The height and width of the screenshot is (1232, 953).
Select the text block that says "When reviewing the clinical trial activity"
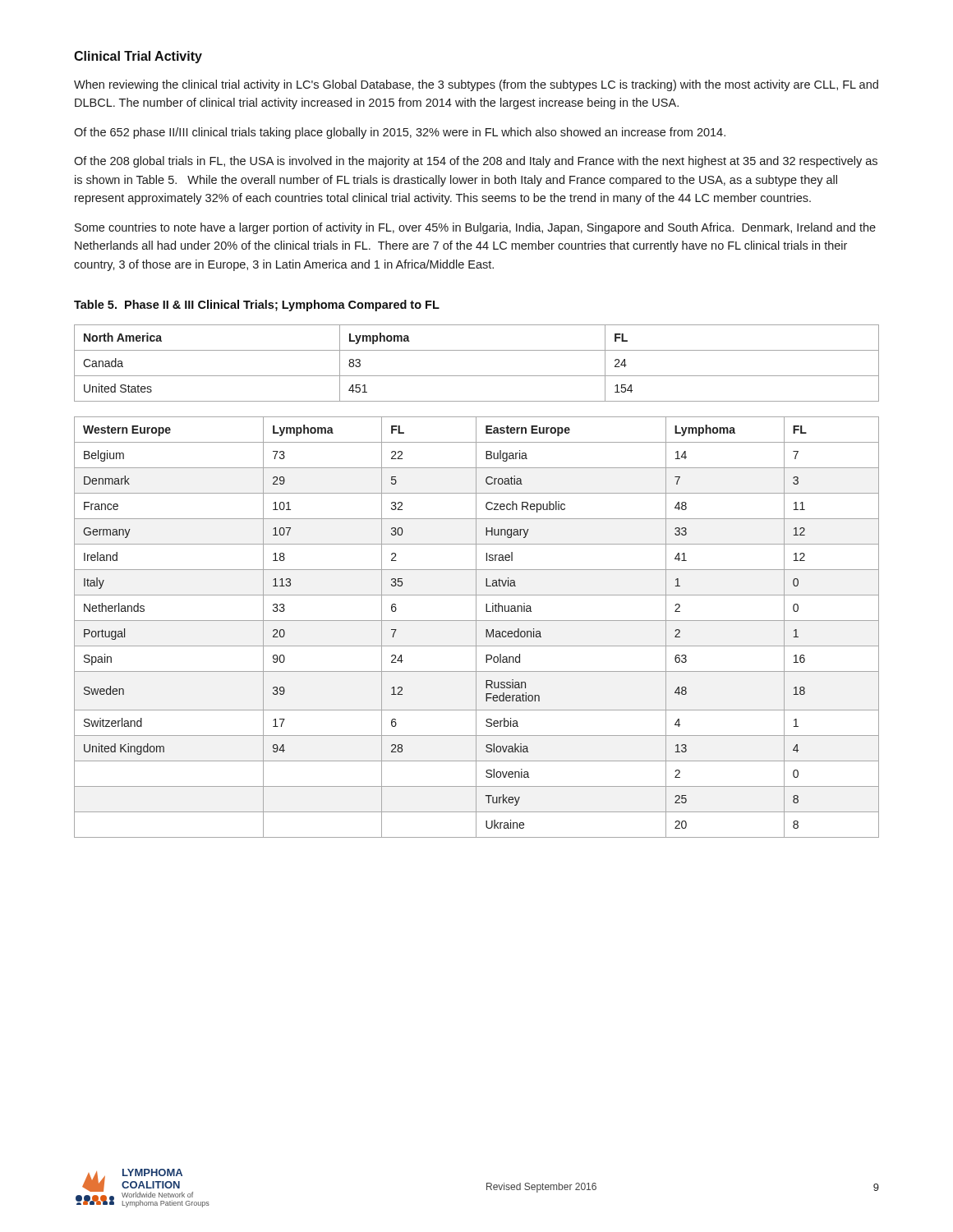476,94
